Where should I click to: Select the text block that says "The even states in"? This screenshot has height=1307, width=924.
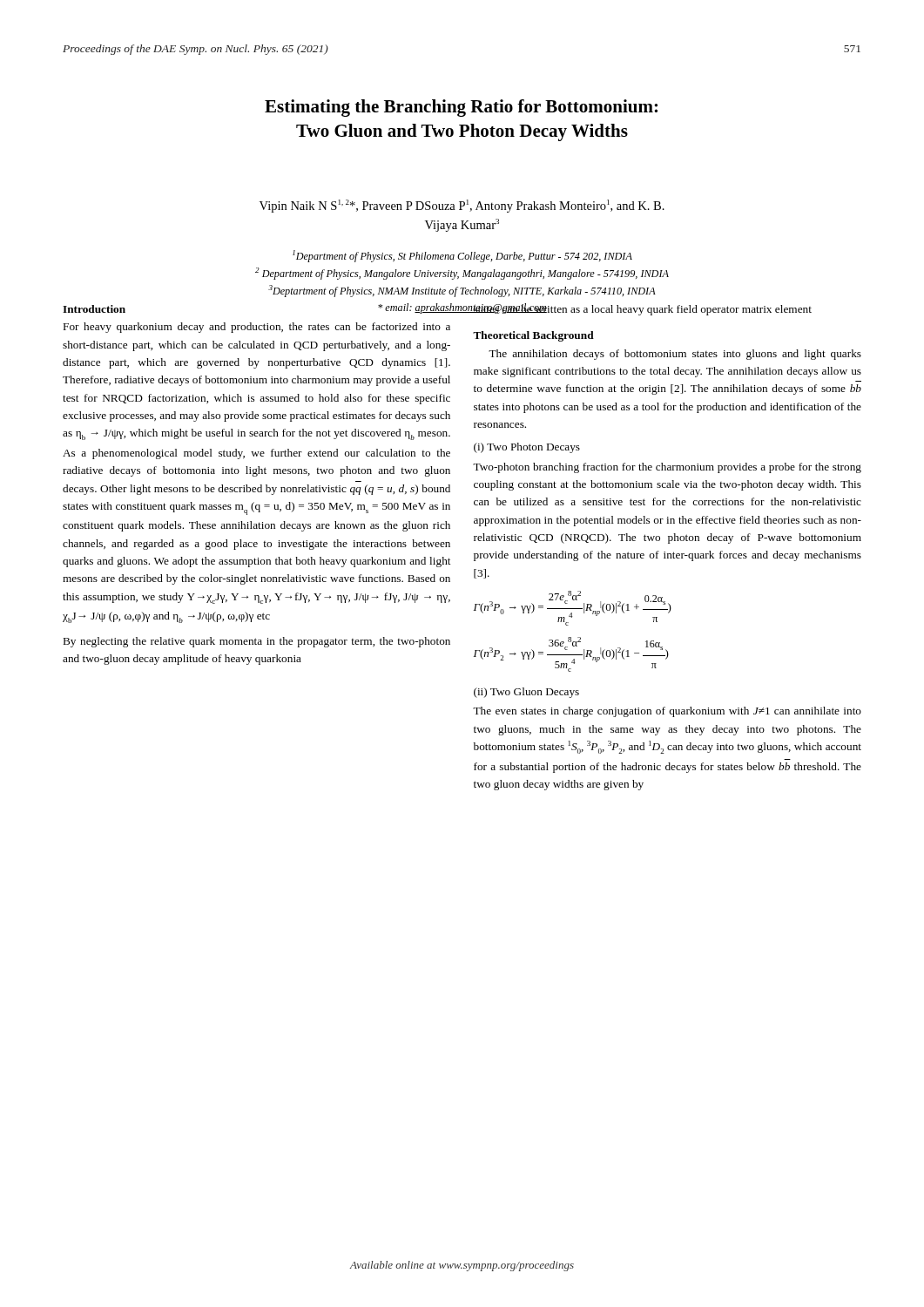[667, 747]
